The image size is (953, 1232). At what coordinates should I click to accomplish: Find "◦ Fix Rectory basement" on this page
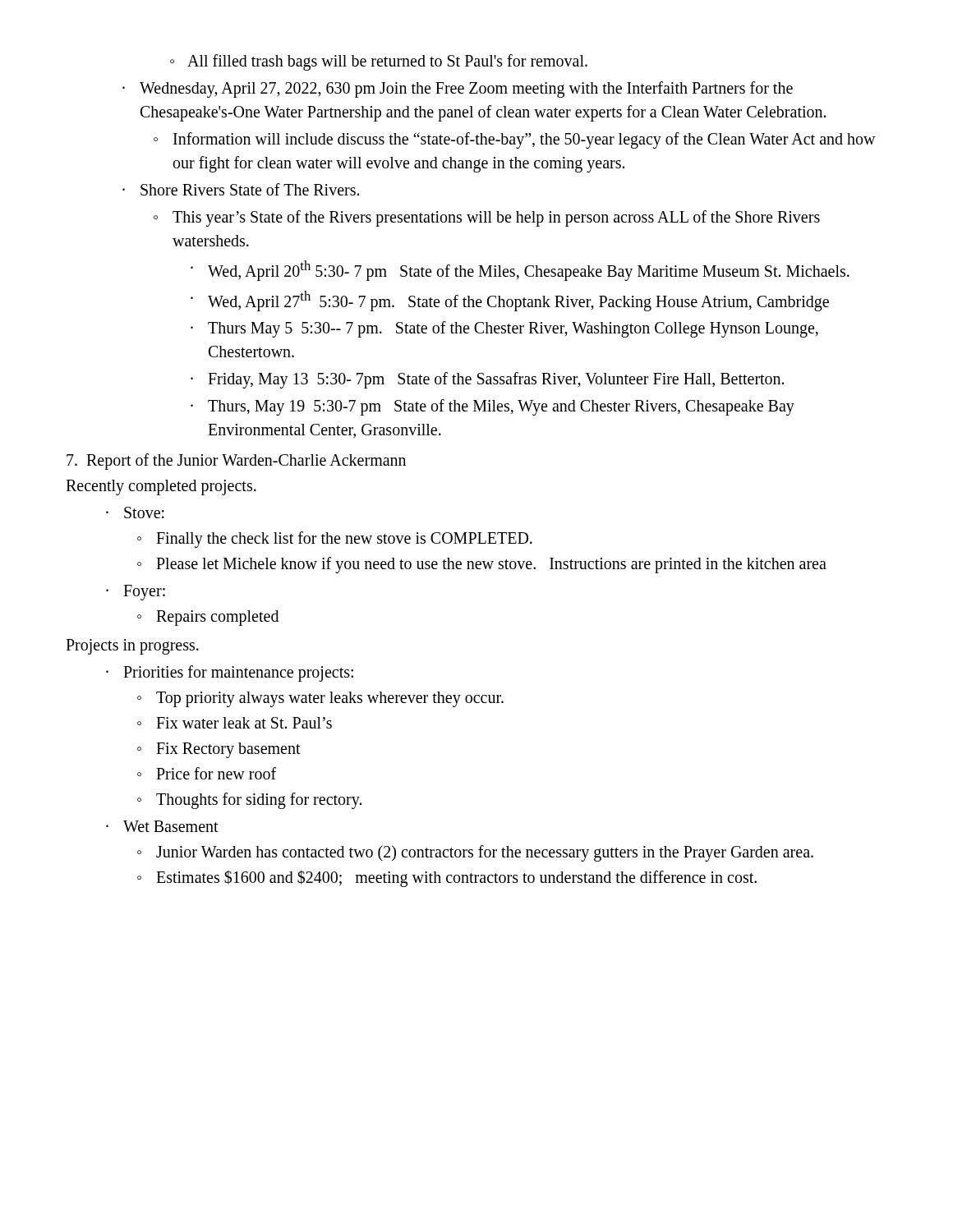tap(218, 749)
